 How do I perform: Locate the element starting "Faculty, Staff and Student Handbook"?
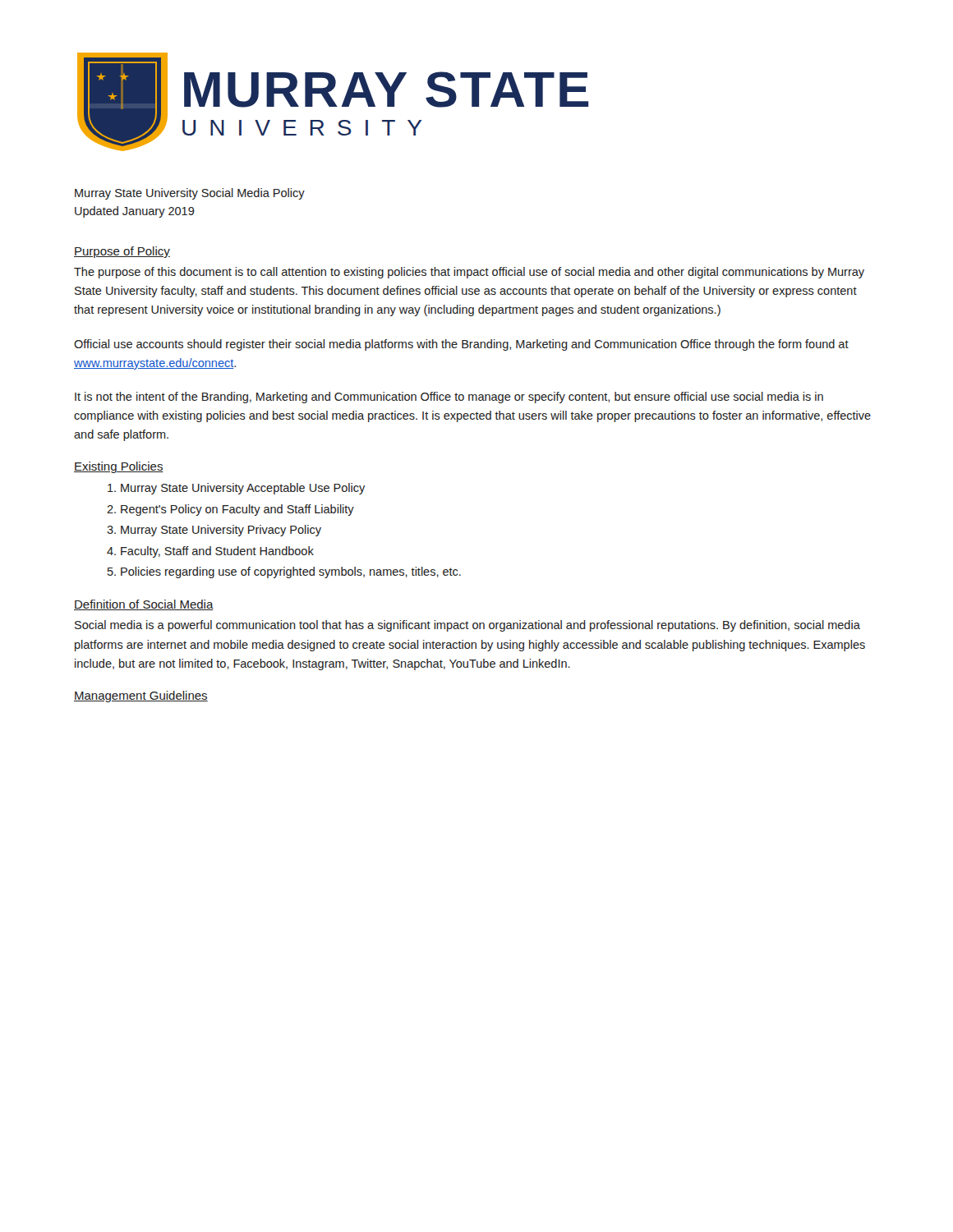click(217, 551)
